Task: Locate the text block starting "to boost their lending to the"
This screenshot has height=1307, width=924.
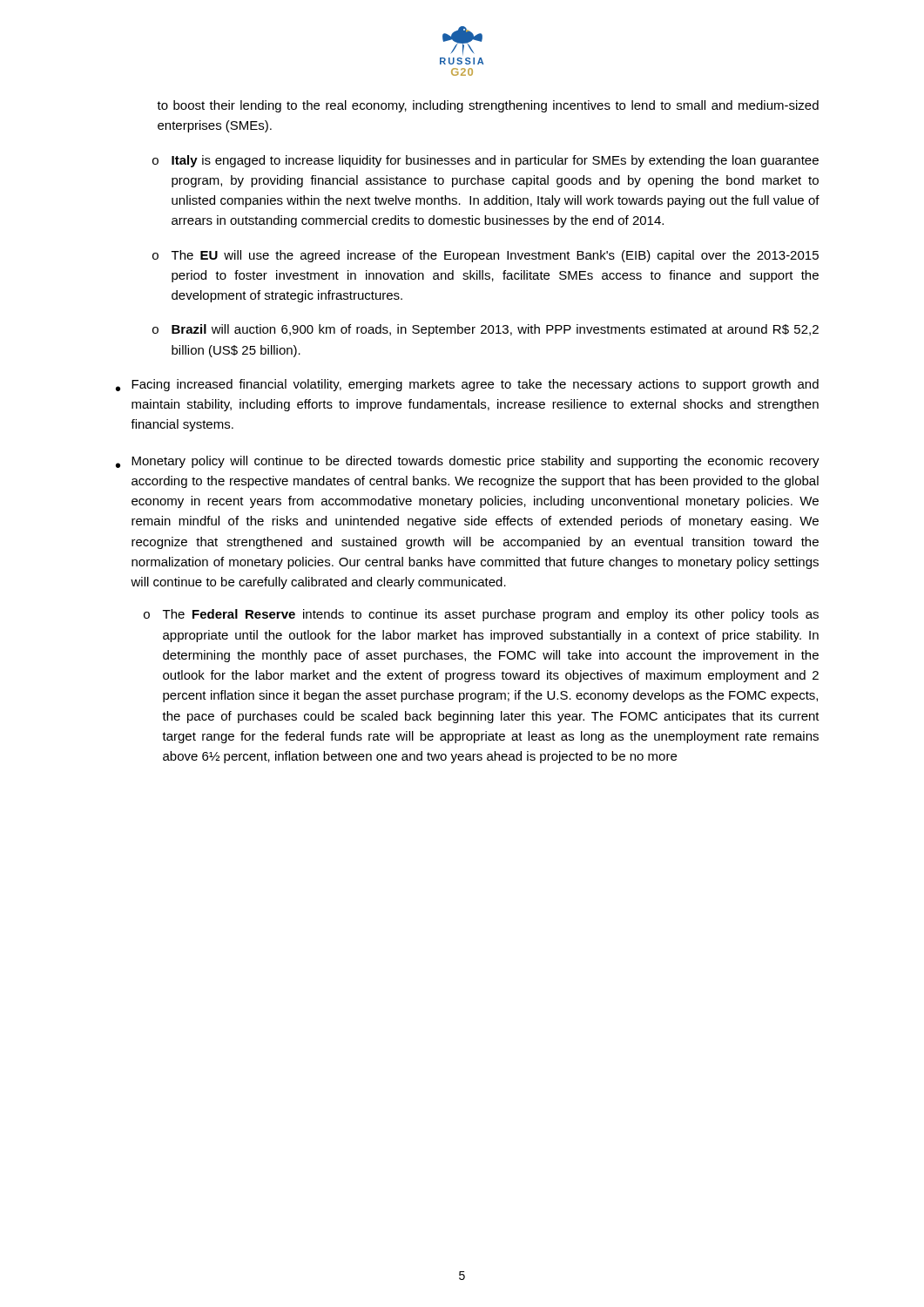Action: [x=488, y=115]
